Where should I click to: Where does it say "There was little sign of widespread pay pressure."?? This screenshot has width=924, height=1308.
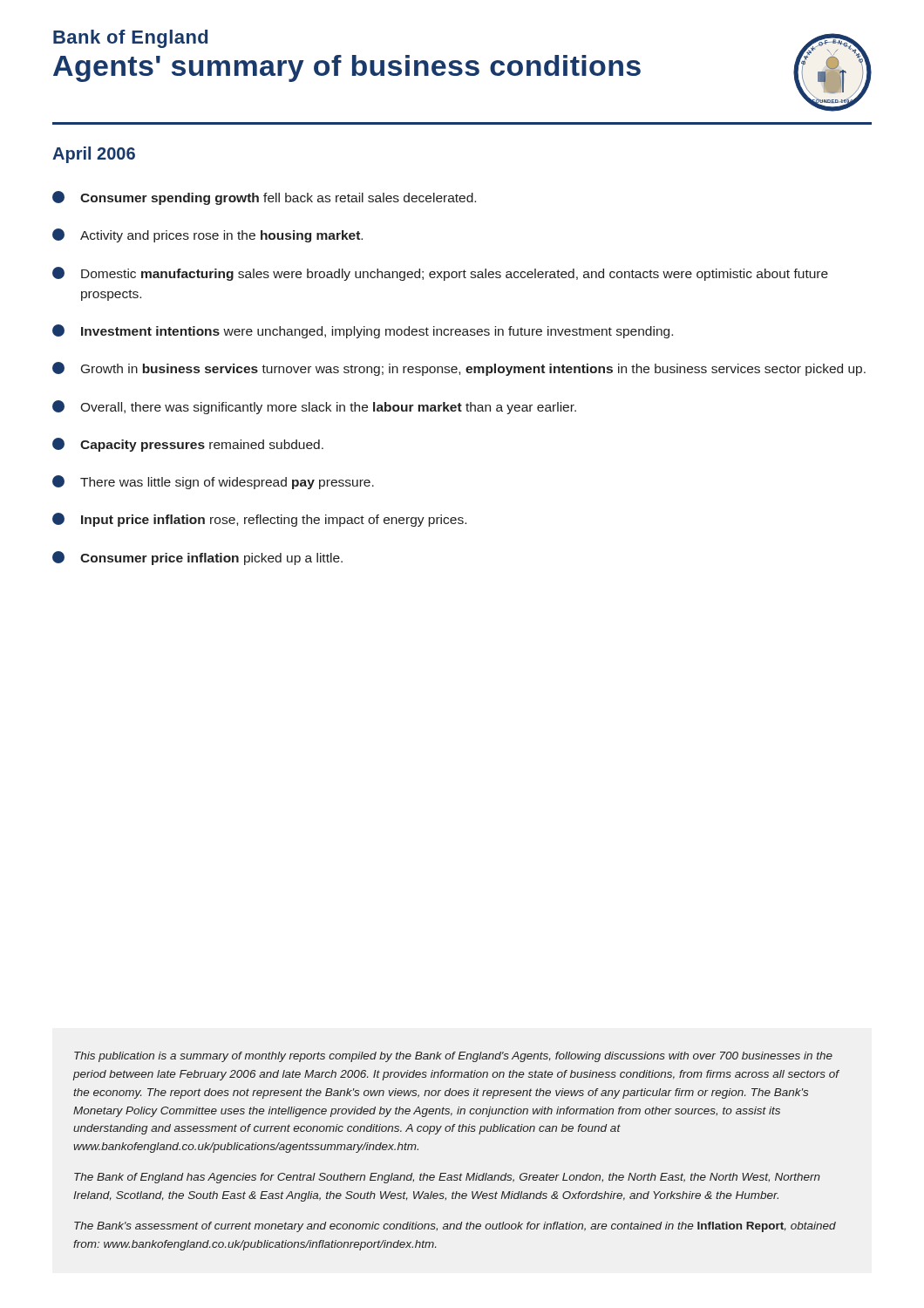click(213, 482)
